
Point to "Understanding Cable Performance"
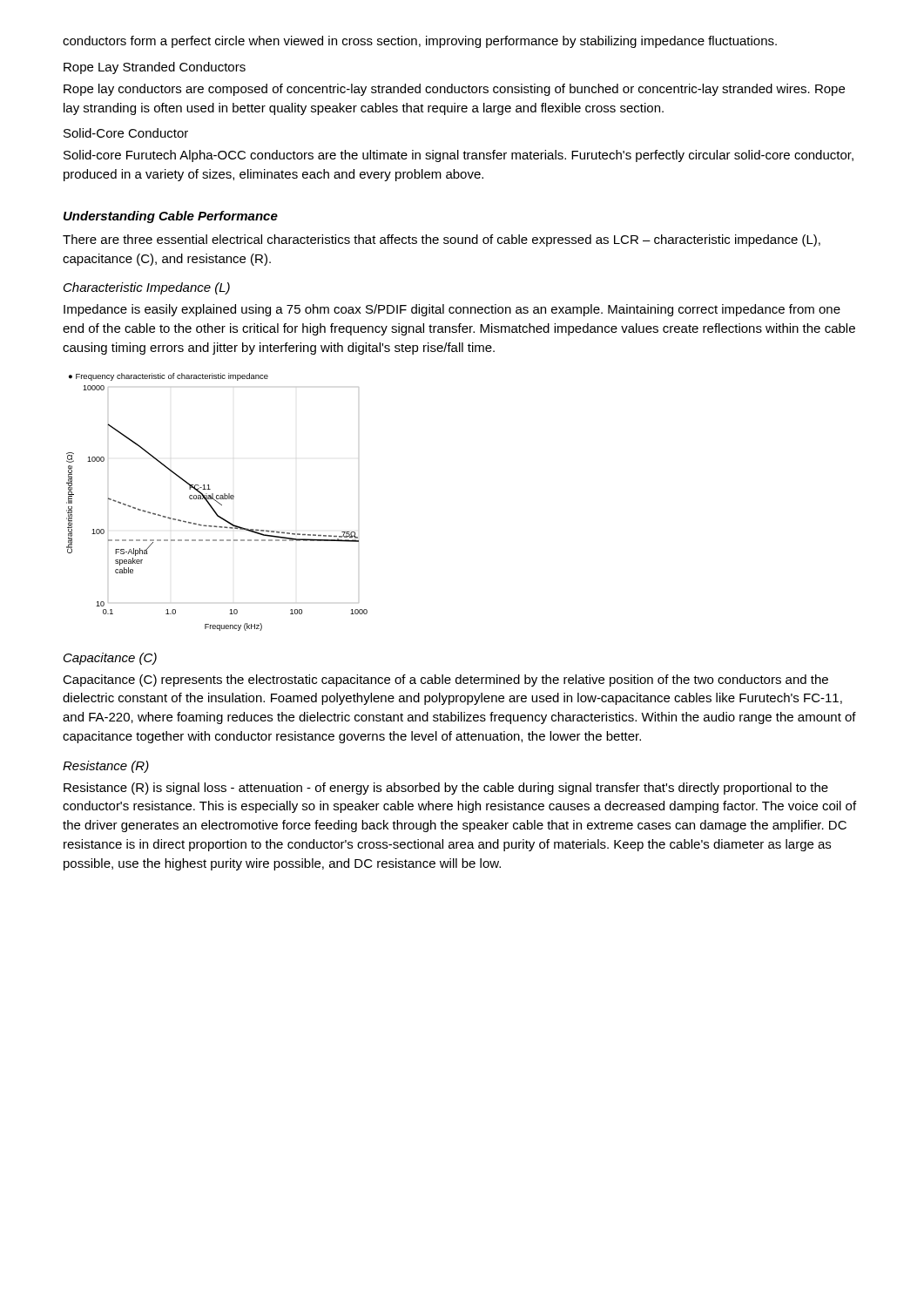pos(170,215)
